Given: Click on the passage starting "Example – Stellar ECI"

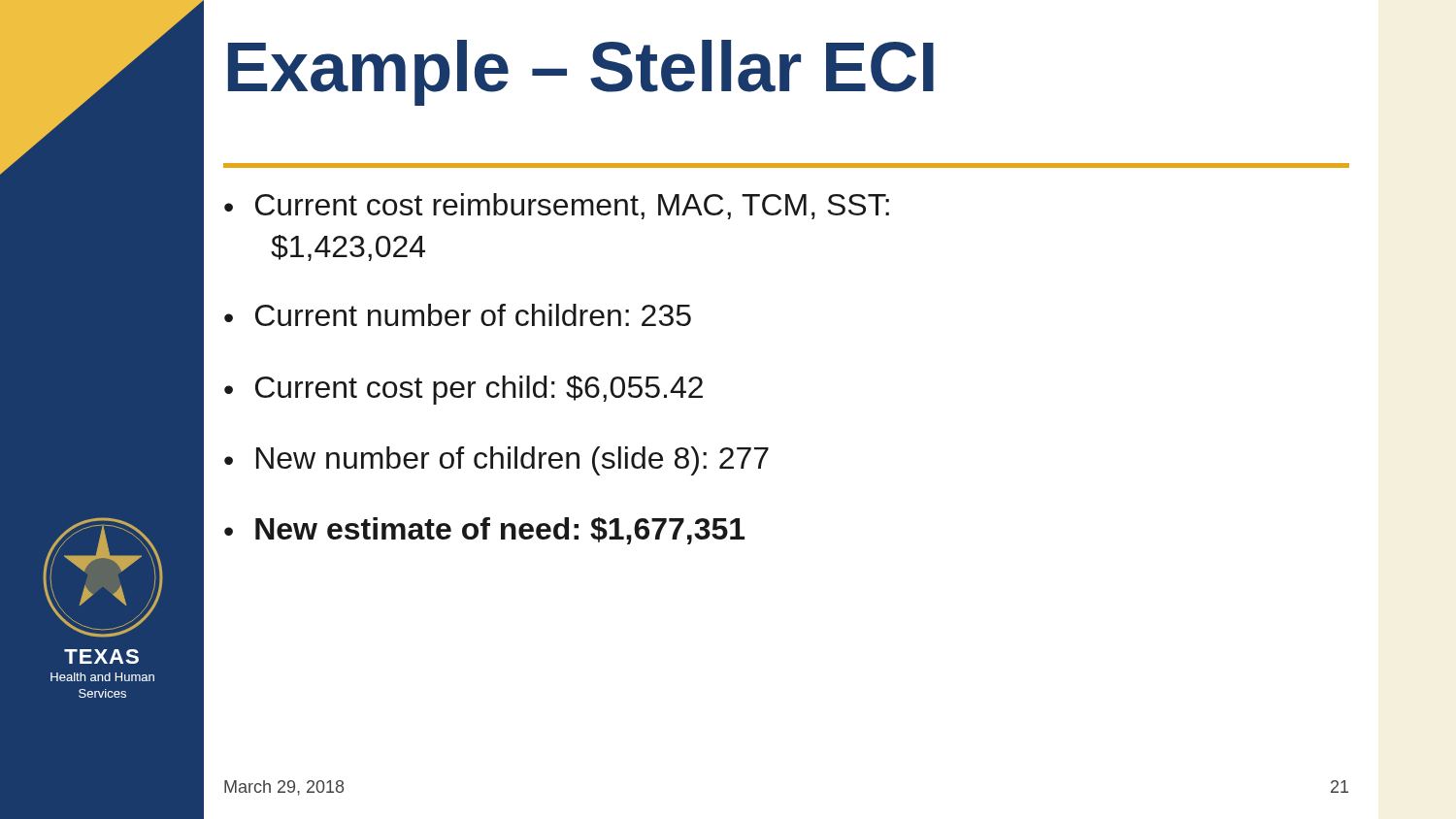Looking at the screenshot, I should pyautogui.click(x=581, y=67).
